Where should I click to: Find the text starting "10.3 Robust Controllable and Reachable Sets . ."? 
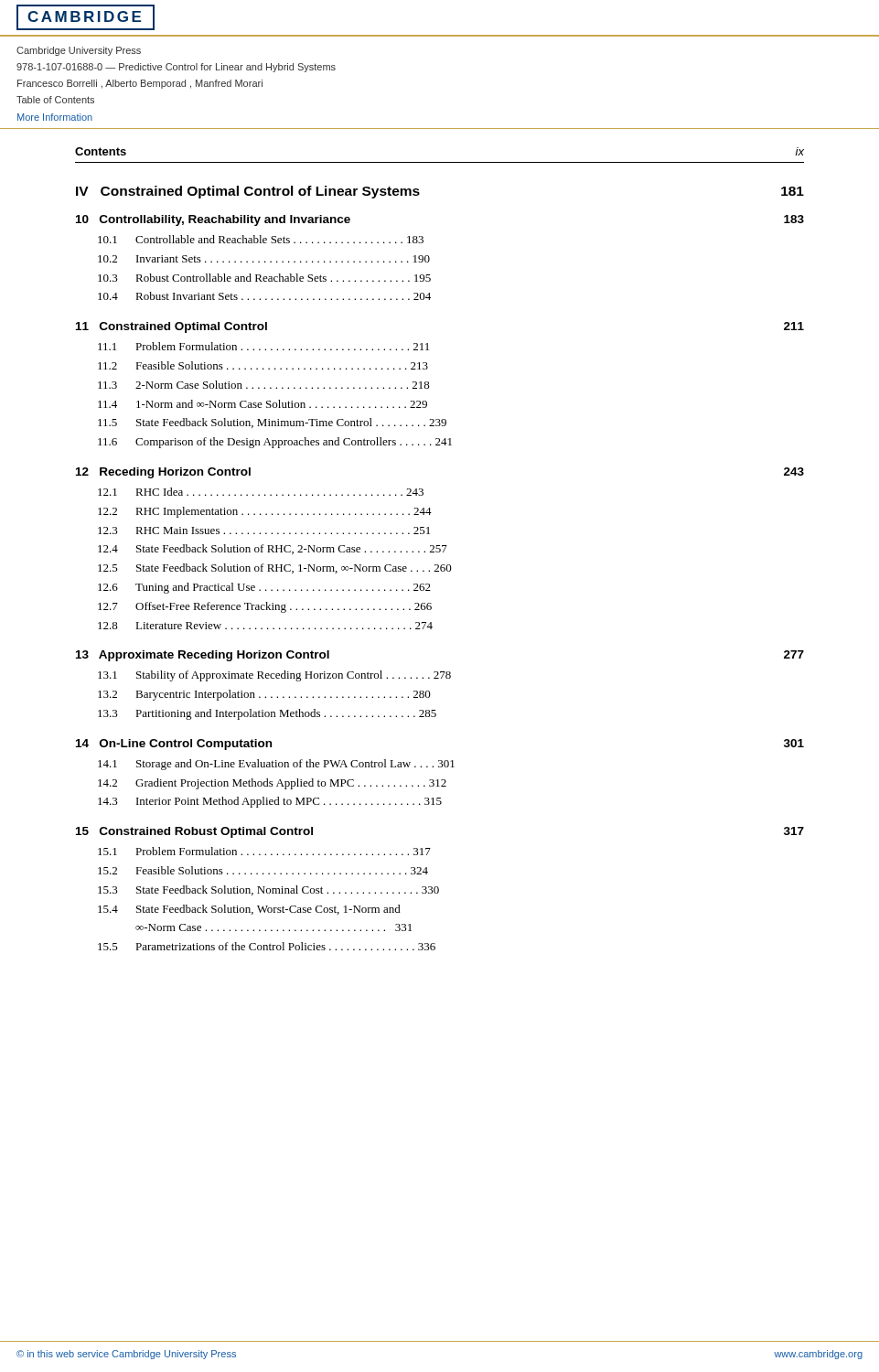coord(264,278)
